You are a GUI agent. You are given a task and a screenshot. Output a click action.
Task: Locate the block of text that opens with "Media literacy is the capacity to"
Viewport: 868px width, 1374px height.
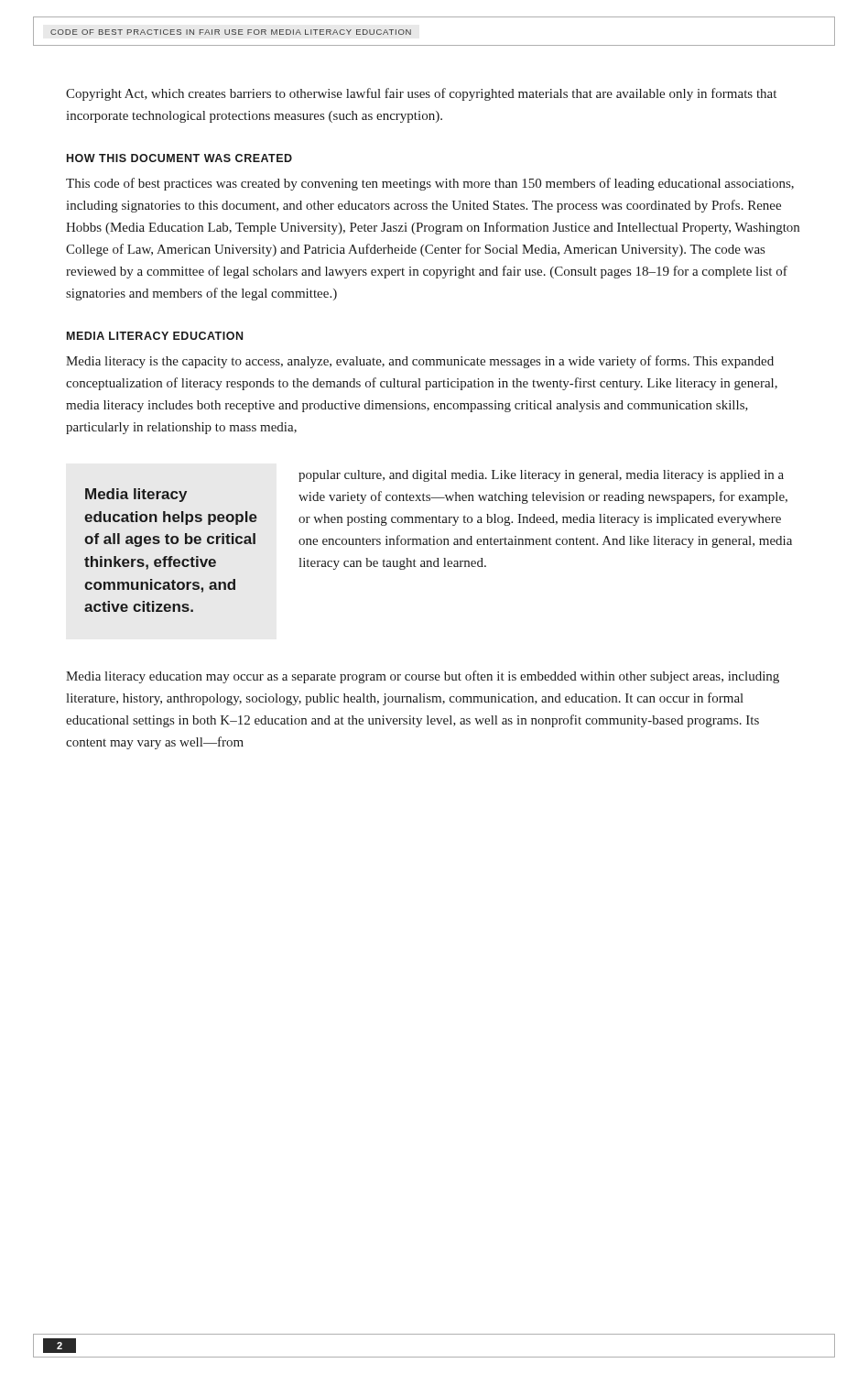tap(422, 394)
